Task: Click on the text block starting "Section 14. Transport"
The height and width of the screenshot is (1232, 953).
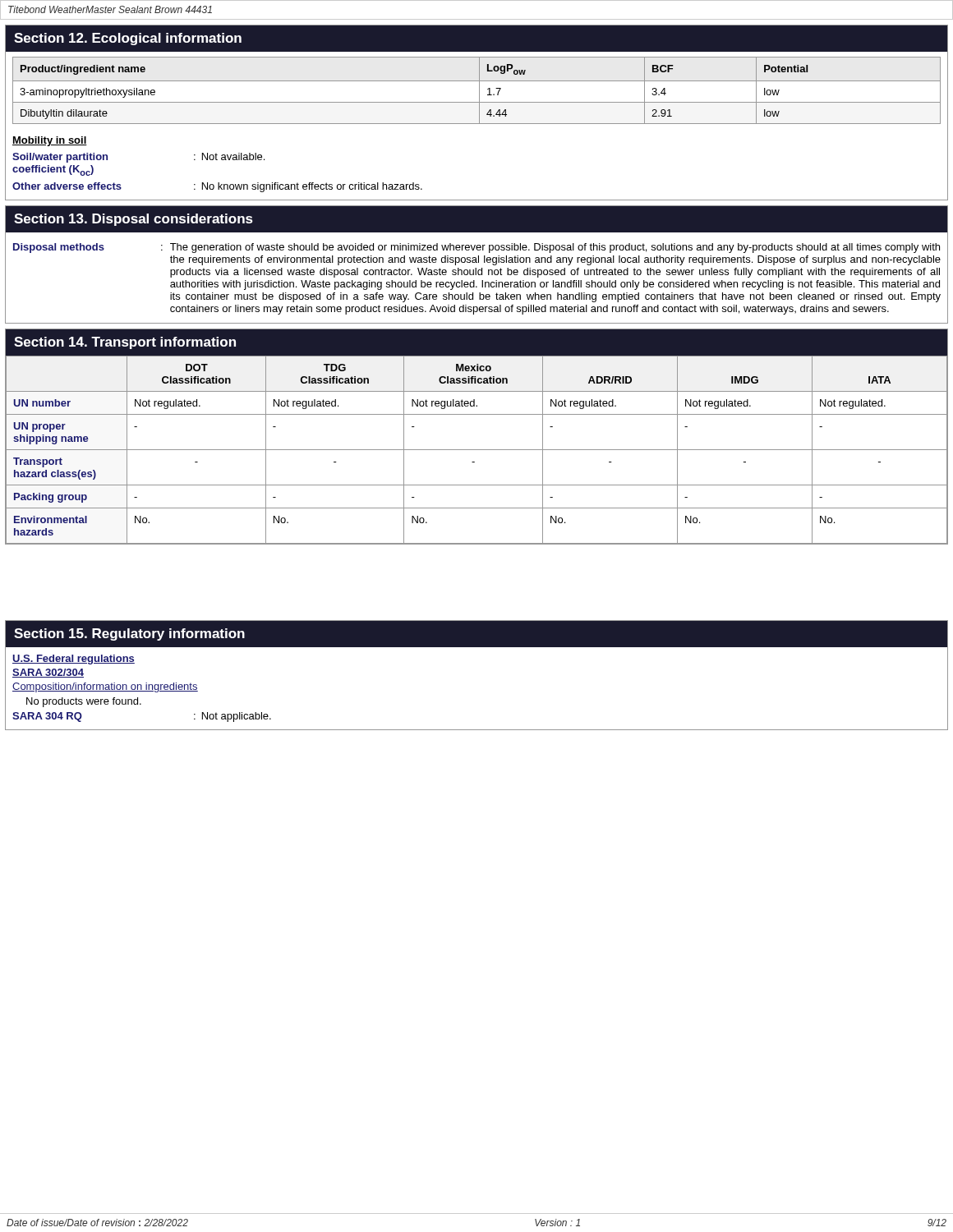Action: pos(125,342)
